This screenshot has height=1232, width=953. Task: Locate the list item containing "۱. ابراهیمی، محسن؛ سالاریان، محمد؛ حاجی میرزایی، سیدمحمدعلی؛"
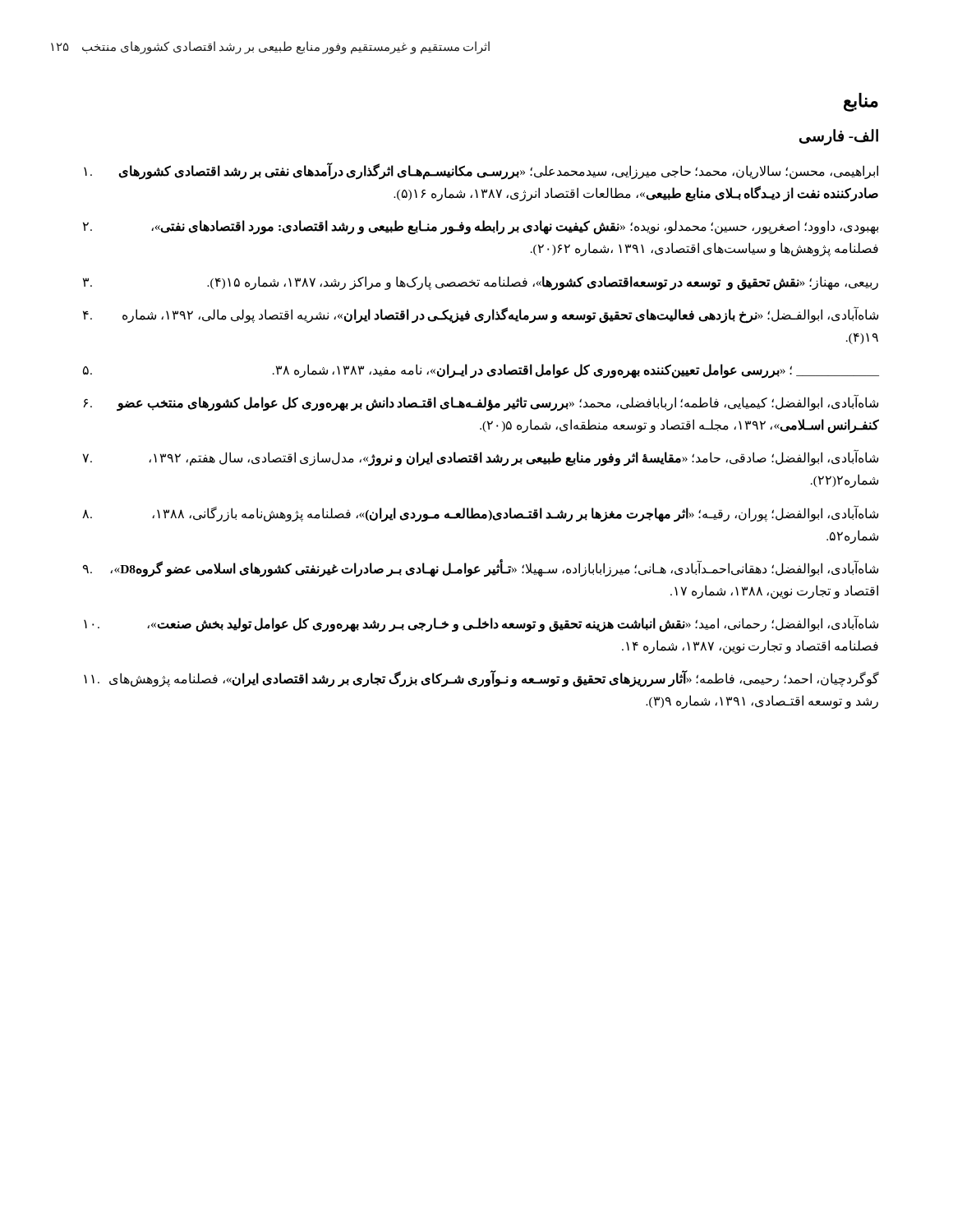click(x=479, y=182)
